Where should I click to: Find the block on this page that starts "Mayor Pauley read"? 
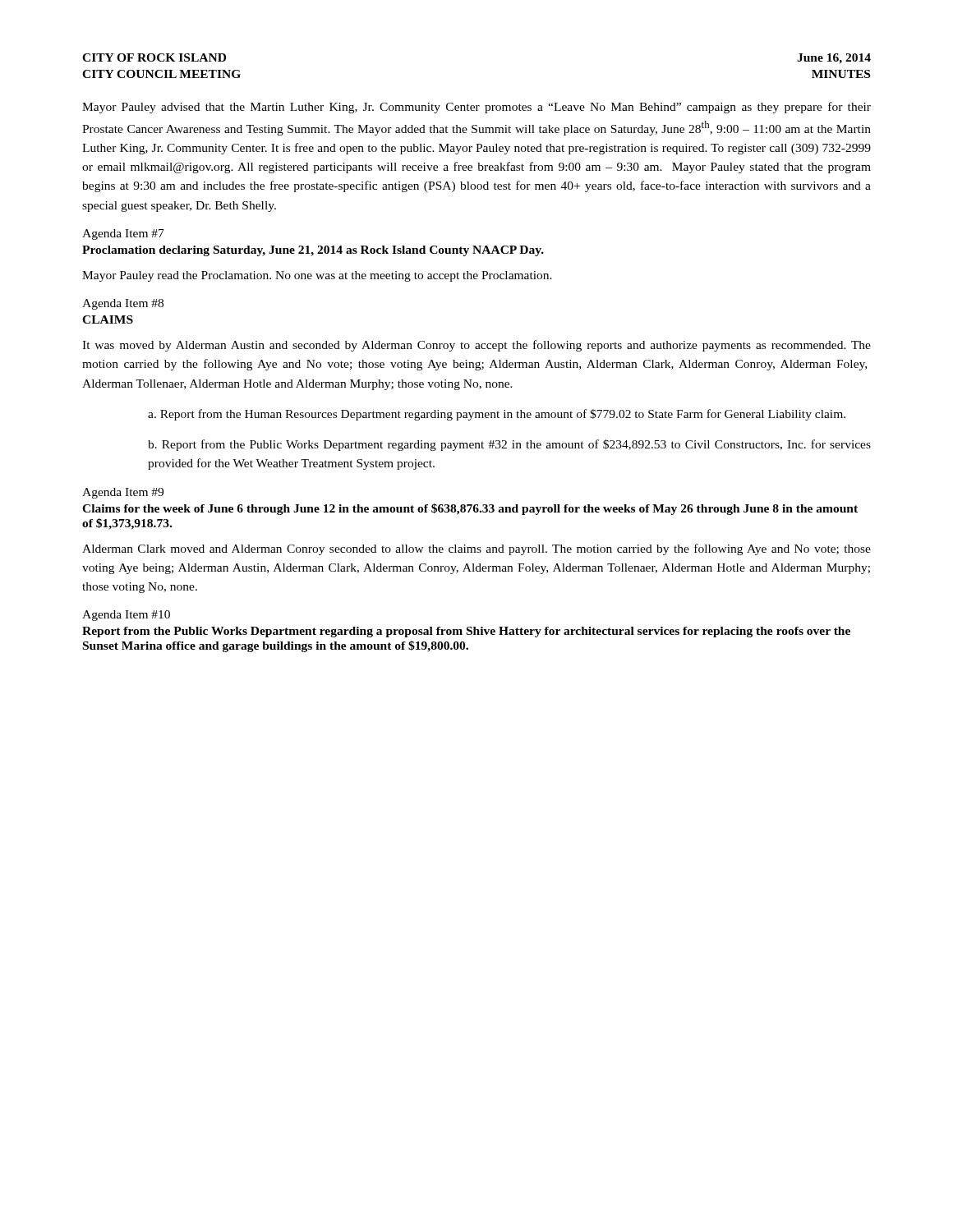(476, 275)
